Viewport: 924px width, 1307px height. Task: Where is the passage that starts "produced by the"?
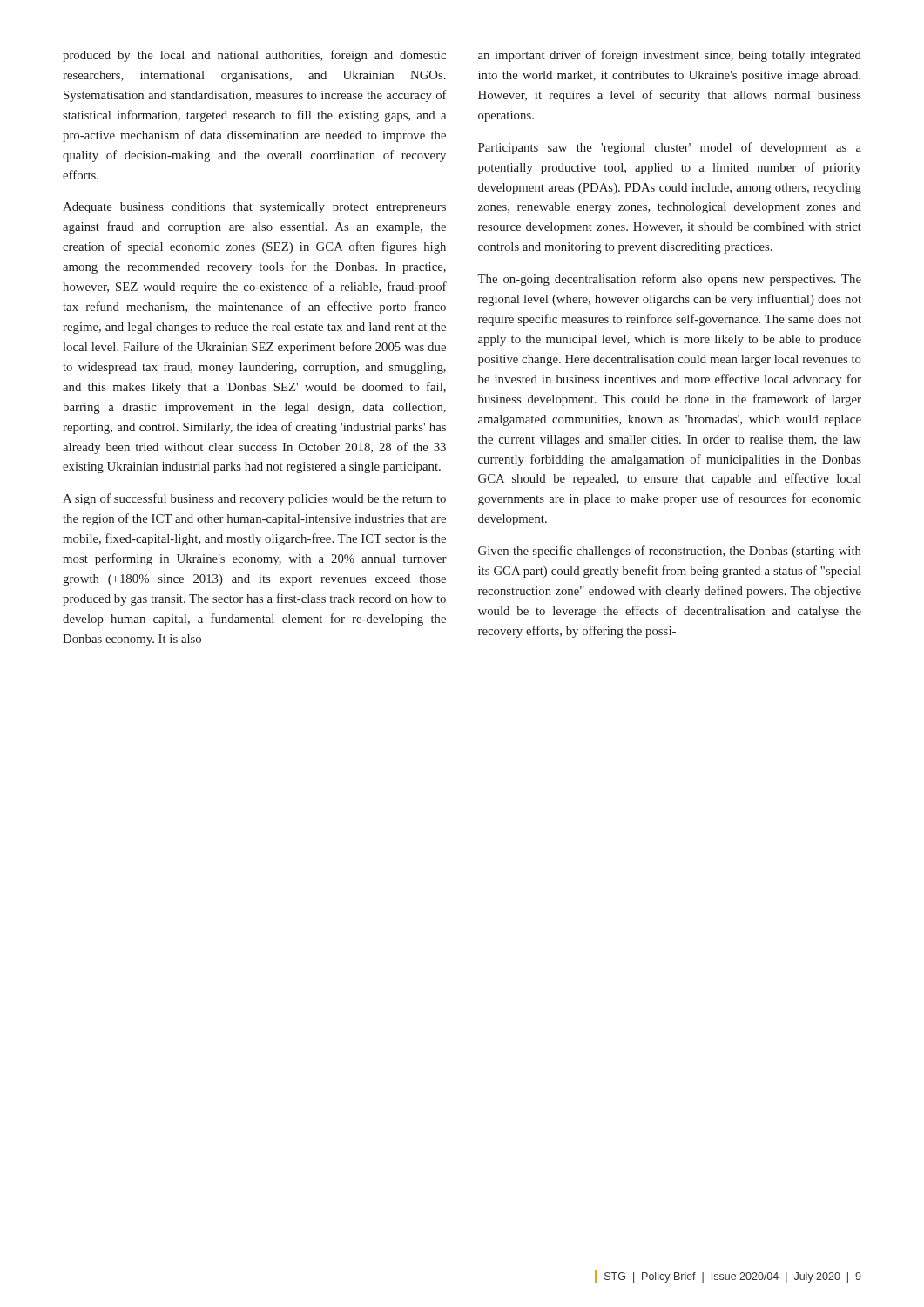click(x=255, y=115)
